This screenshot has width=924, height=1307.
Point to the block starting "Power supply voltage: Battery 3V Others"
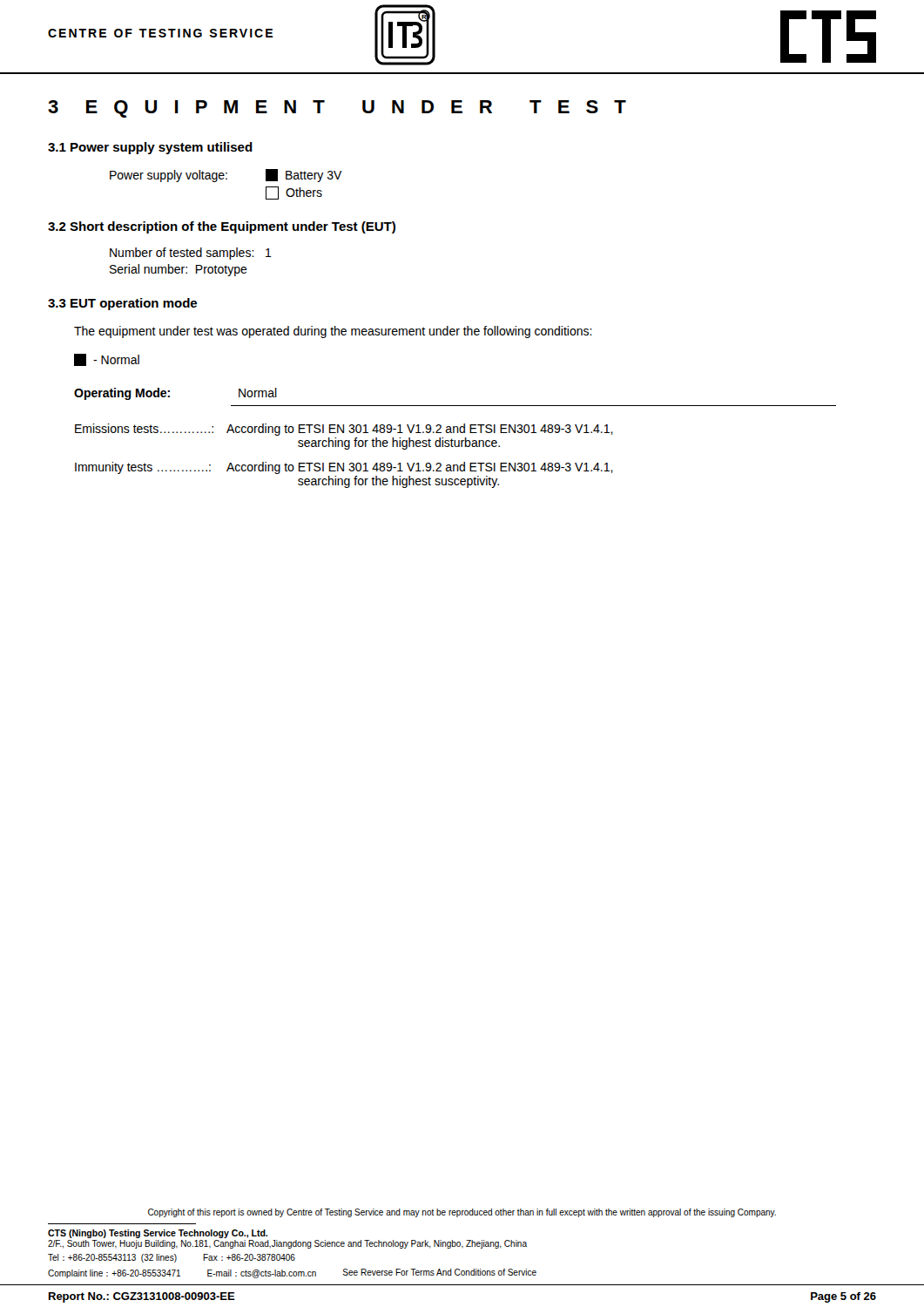(226, 176)
